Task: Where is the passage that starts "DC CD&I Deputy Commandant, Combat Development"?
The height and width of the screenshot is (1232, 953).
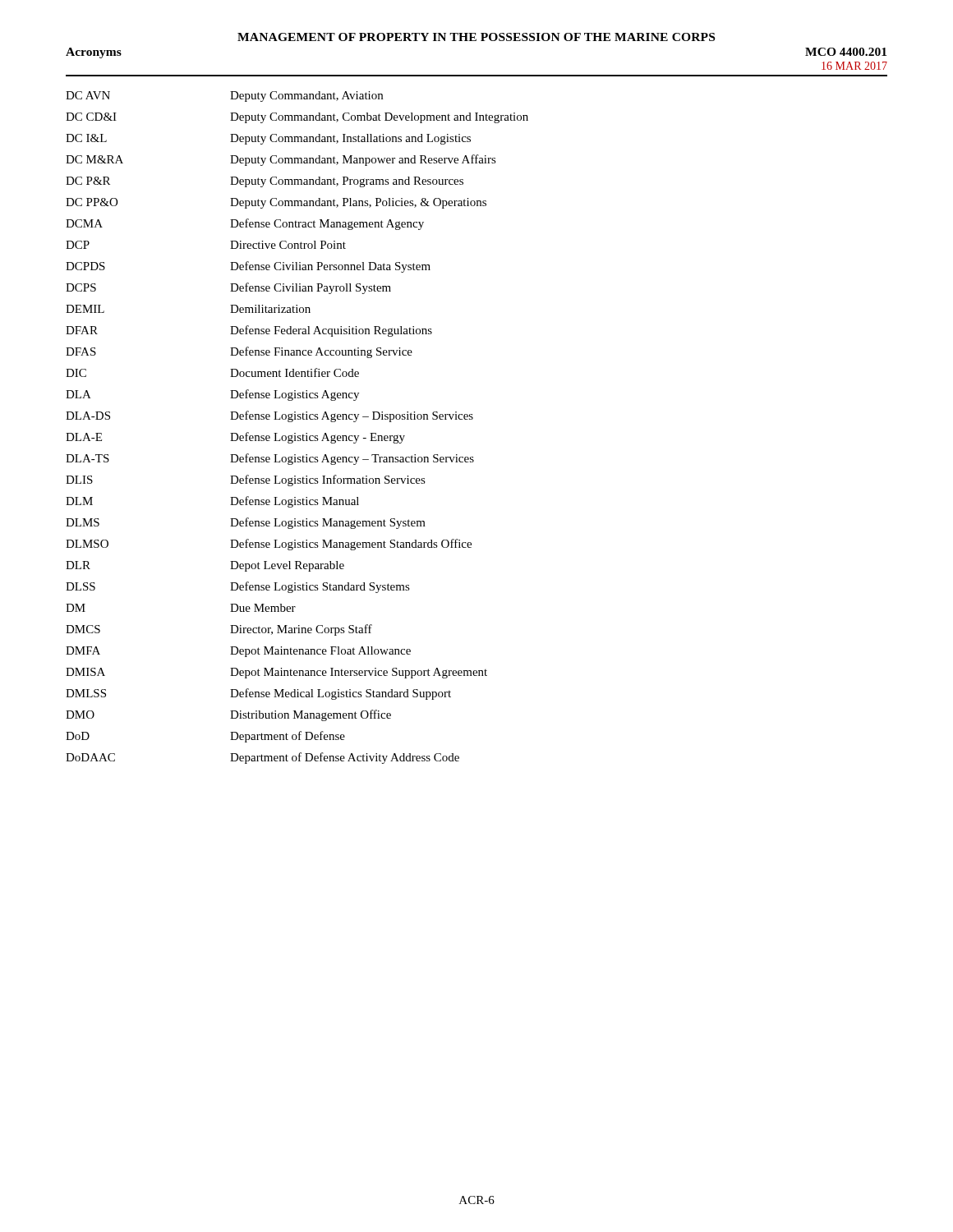Action: click(x=476, y=117)
